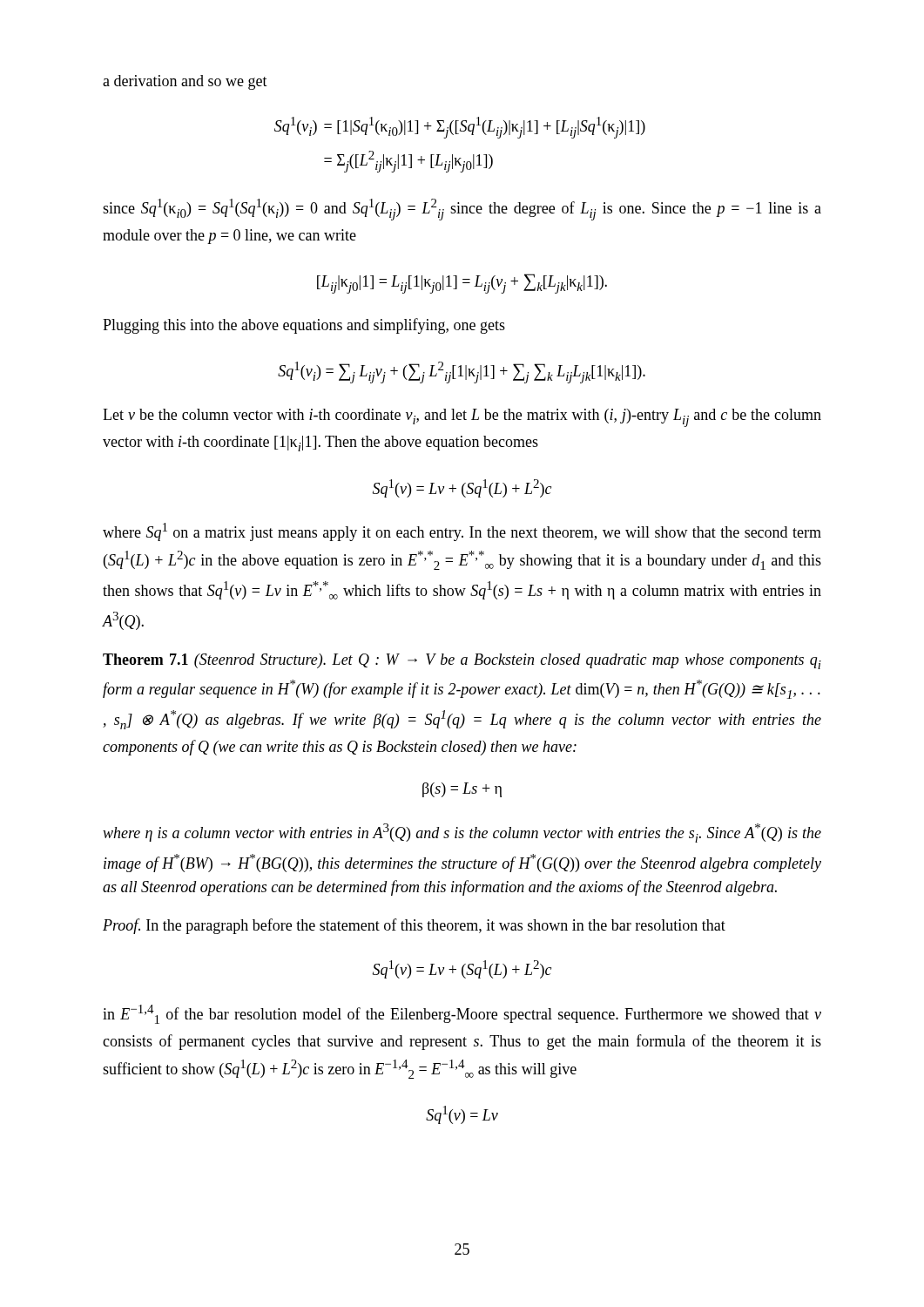924x1307 pixels.
Task: Navigate to the text block starting "Proof. In the paragraph before"
Action: (x=462, y=926)
